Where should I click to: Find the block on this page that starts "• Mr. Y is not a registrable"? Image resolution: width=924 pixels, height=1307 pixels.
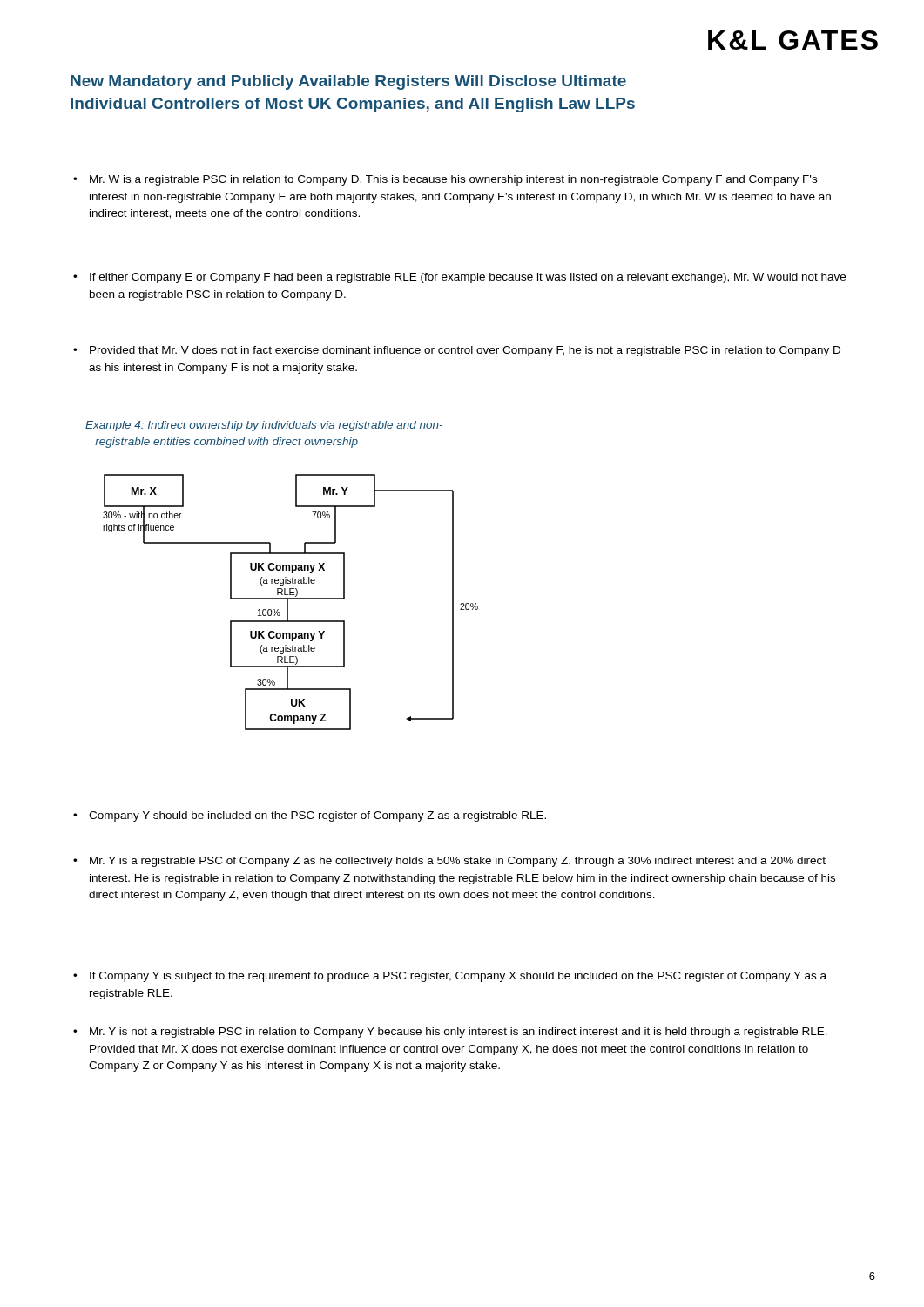pyautogui.click(x=450, y=1047)
